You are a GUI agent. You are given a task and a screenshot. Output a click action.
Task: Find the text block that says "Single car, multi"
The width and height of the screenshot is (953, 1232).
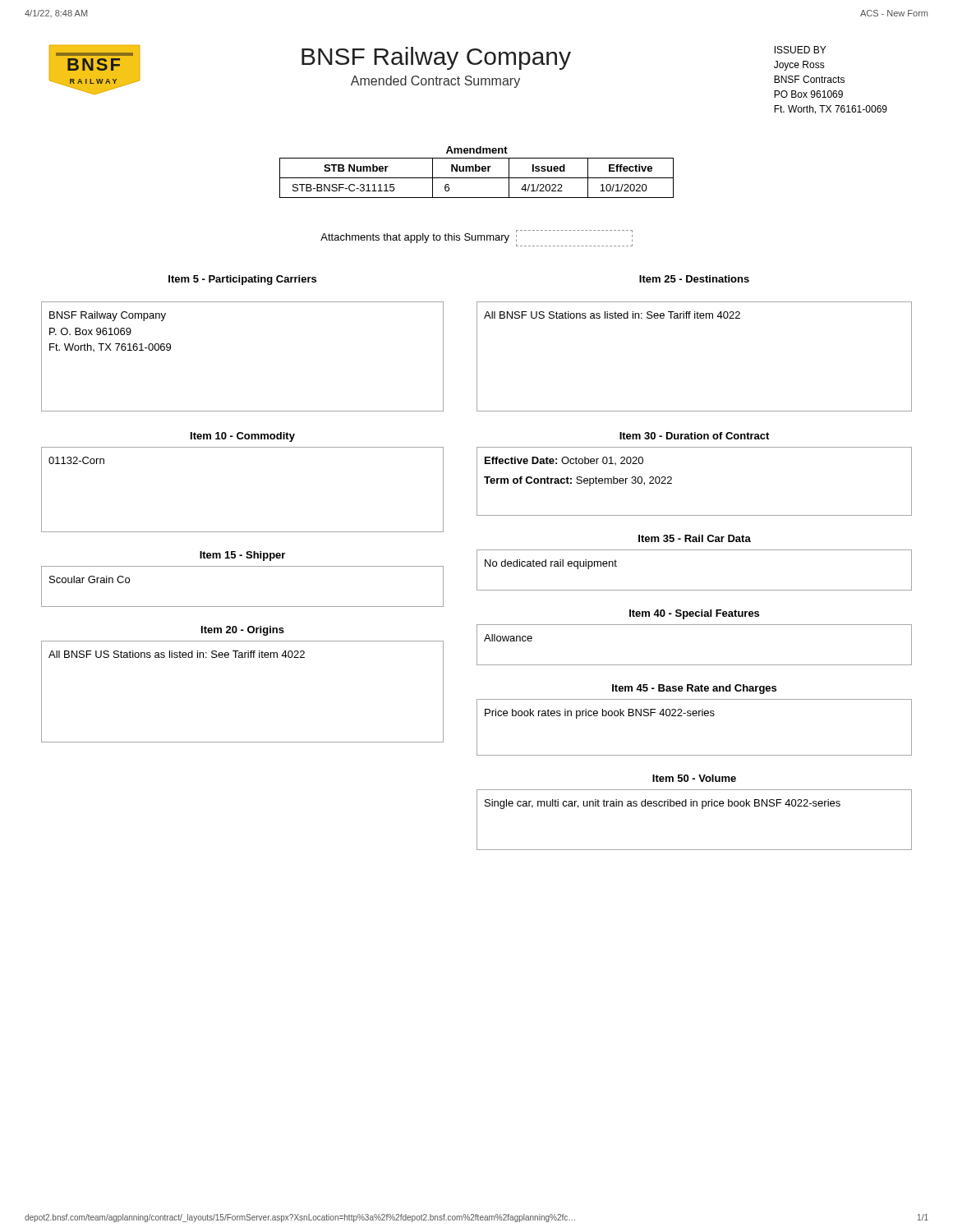[662, 803]
